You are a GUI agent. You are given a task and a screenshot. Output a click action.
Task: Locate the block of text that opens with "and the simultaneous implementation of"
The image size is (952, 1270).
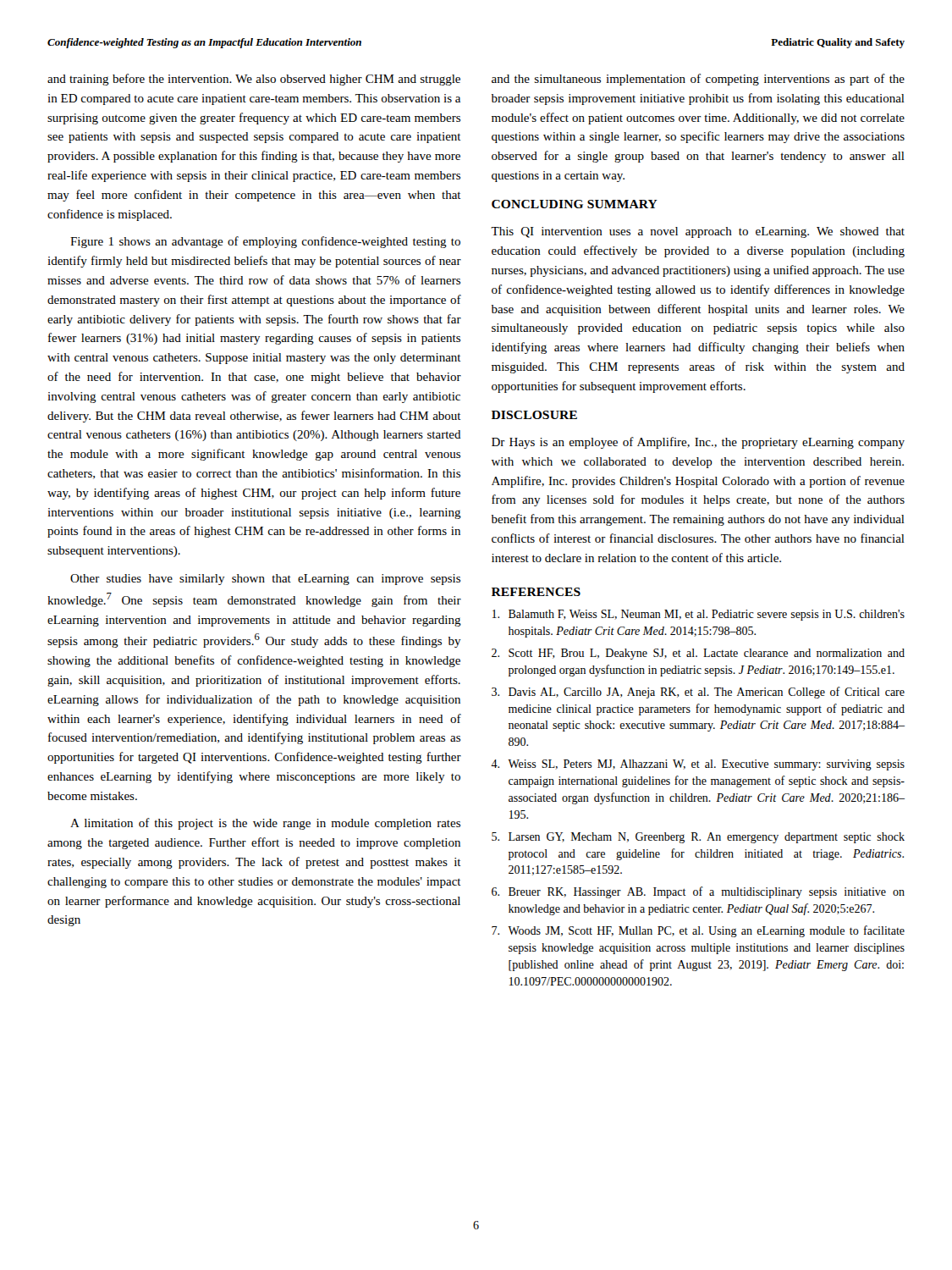coord(698,127)
